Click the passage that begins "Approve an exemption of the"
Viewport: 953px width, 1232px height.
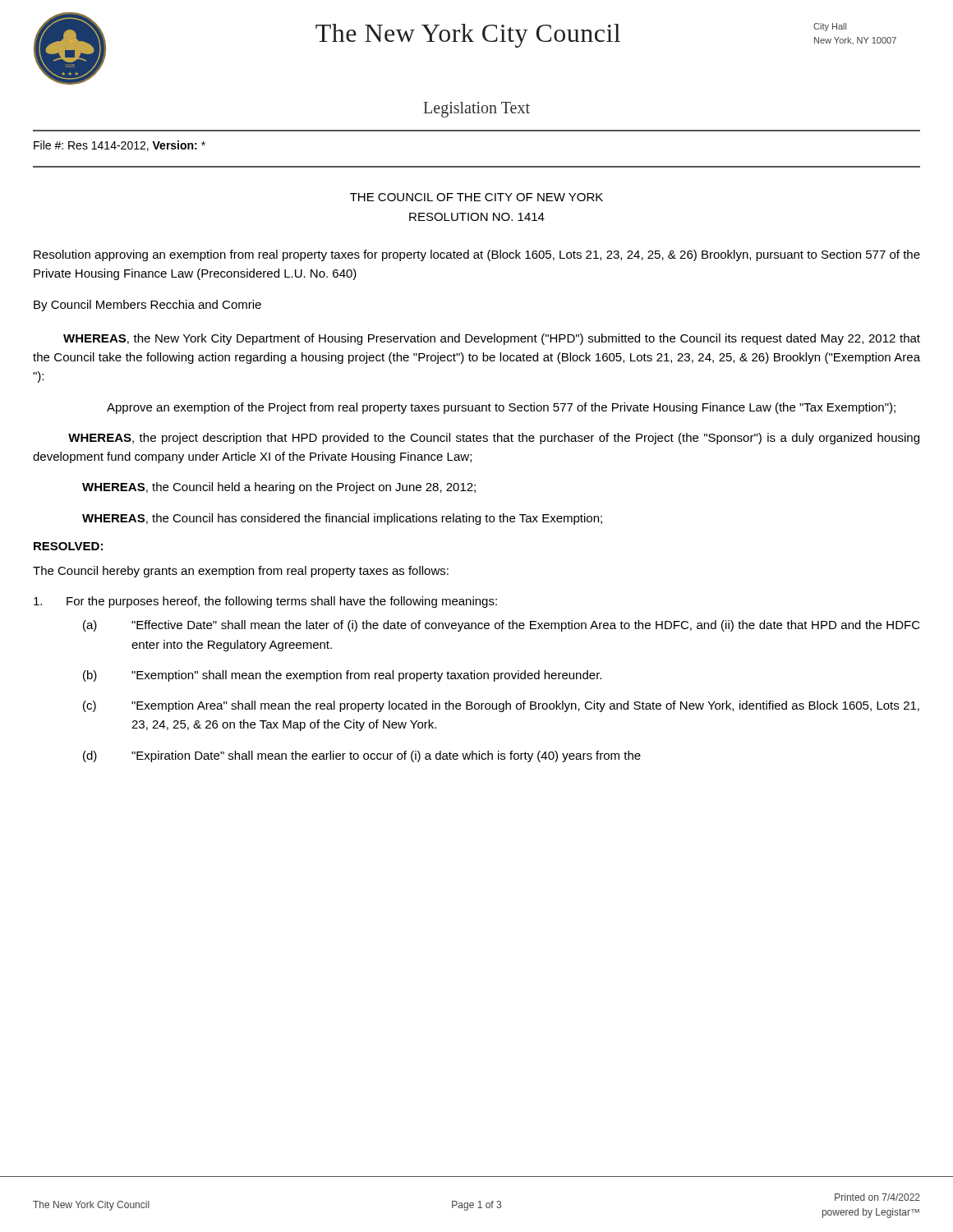[502, 407]
